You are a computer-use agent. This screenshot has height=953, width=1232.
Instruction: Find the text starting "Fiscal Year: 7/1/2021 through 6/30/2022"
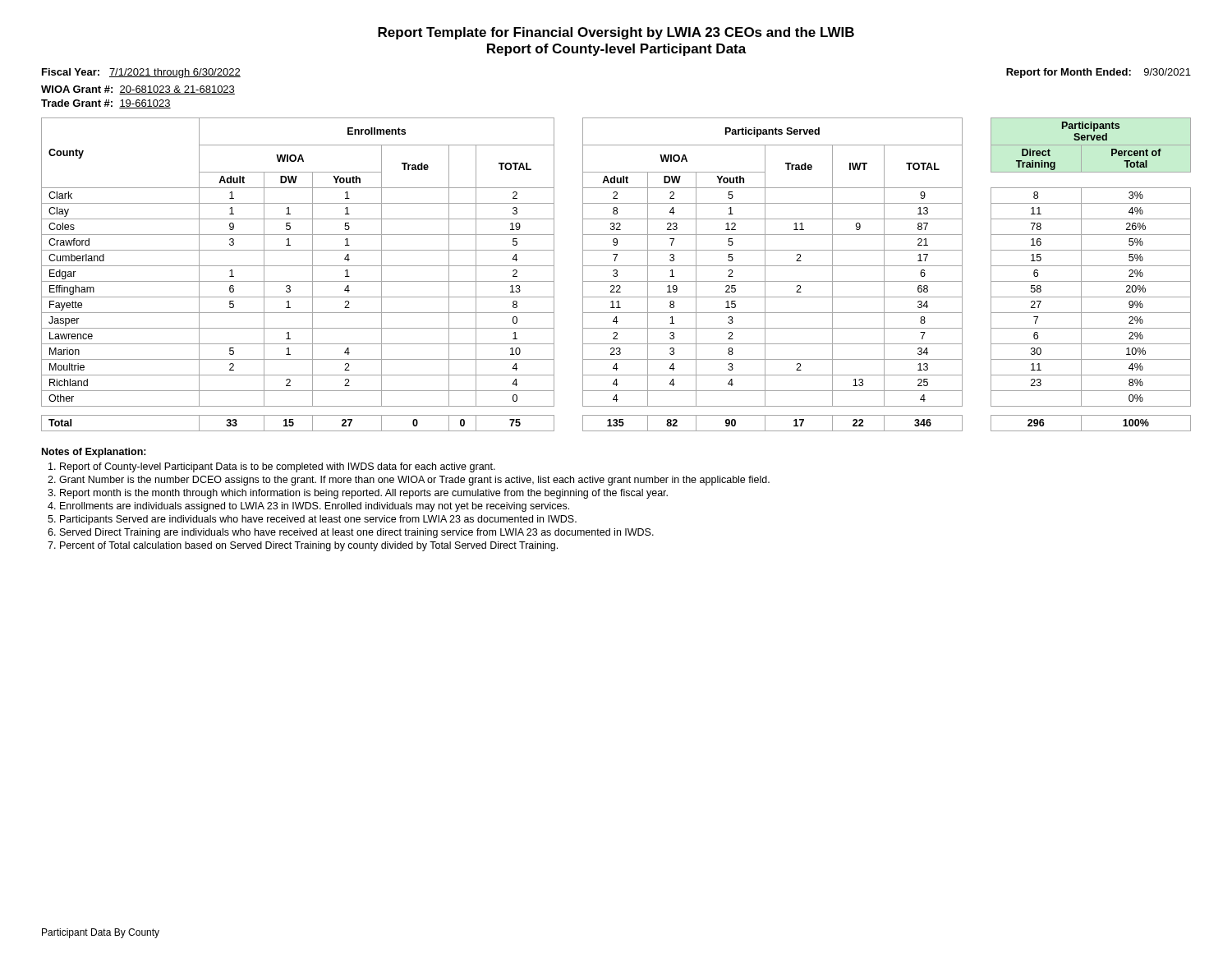[x=141, y=72]
